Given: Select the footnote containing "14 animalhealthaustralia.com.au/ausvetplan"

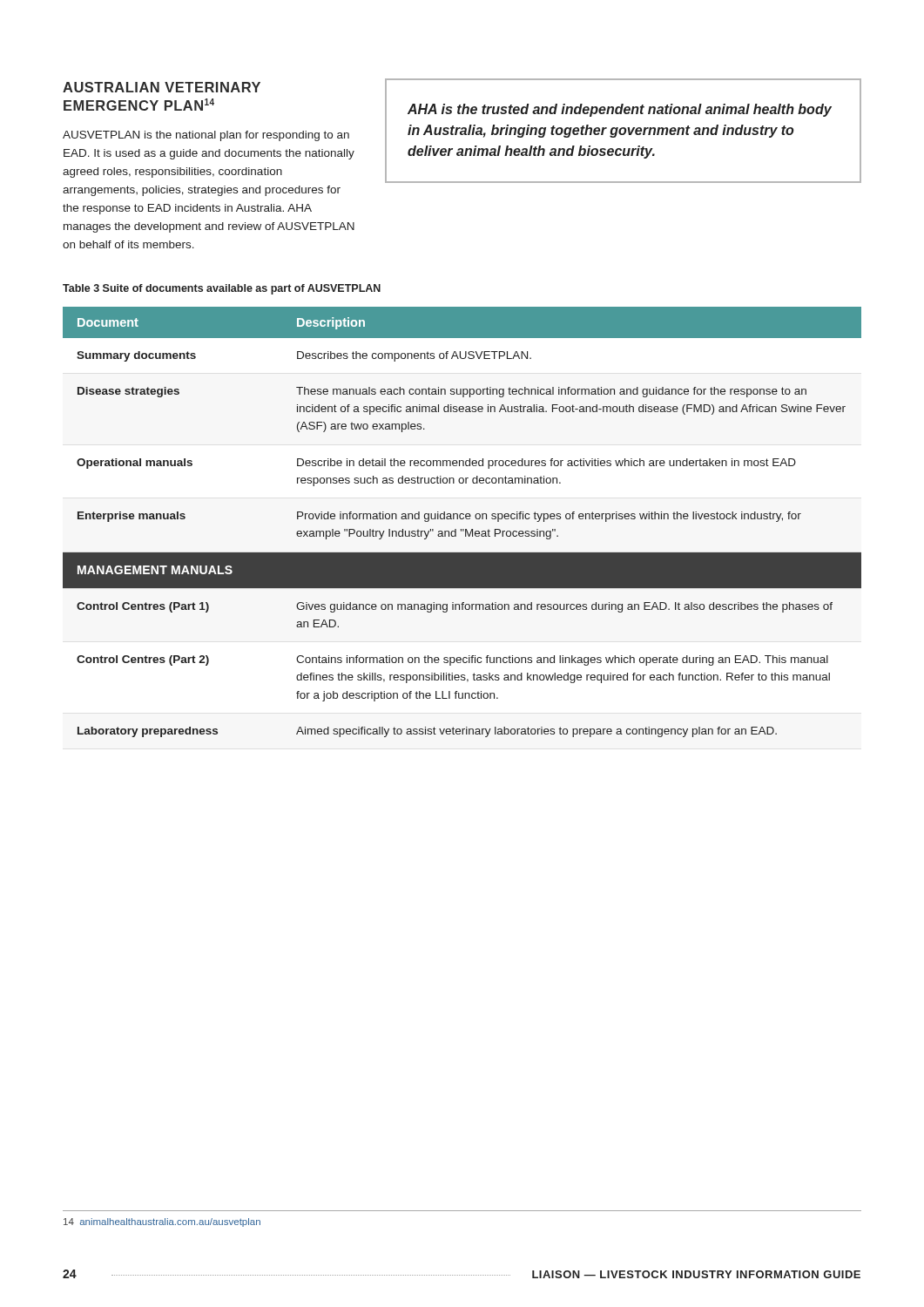Looking at the screenshot, I should pyautogui.click(x=162, y=1222).
